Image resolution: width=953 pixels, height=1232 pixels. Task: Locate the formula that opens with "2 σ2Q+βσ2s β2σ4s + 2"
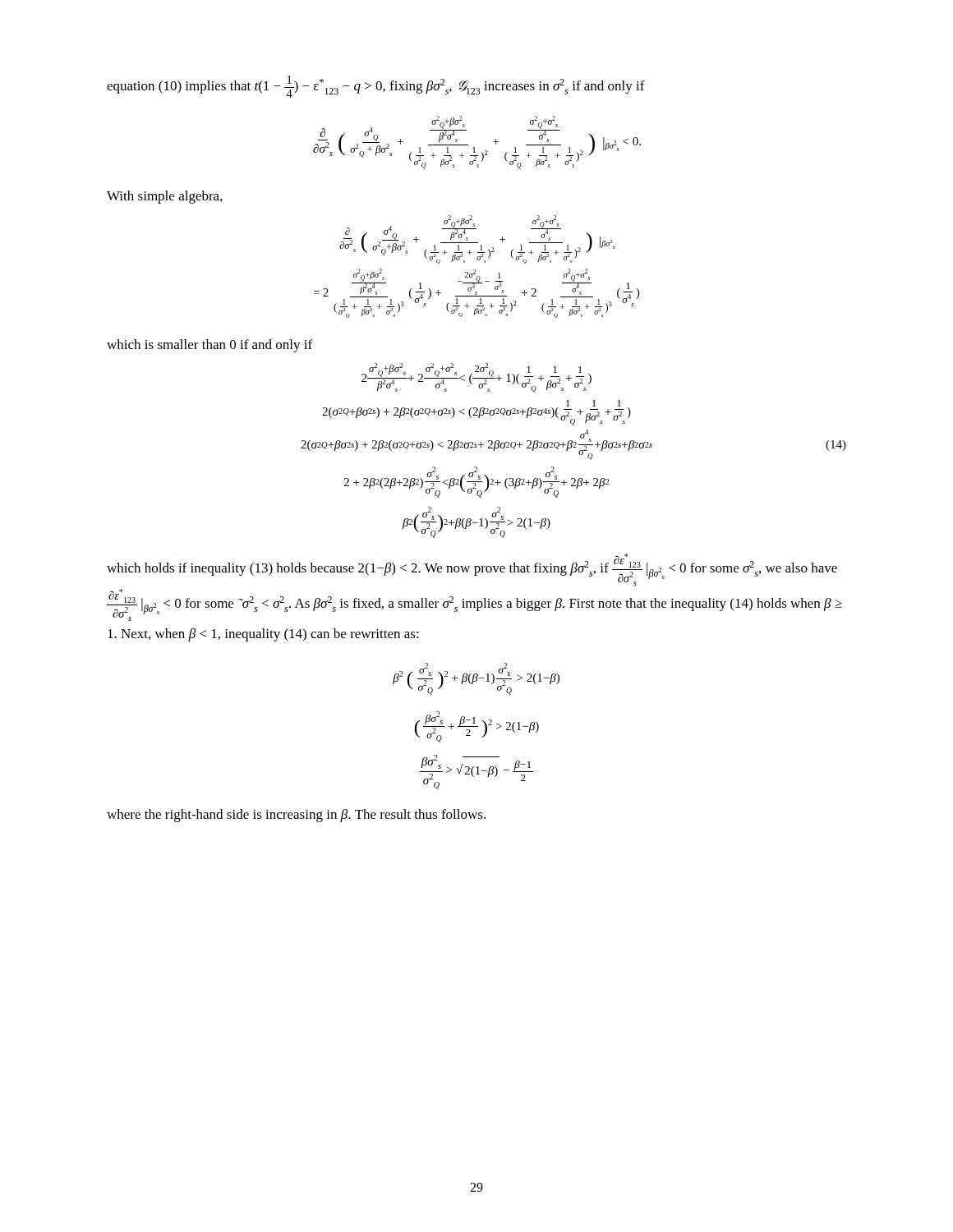(476, 452)
